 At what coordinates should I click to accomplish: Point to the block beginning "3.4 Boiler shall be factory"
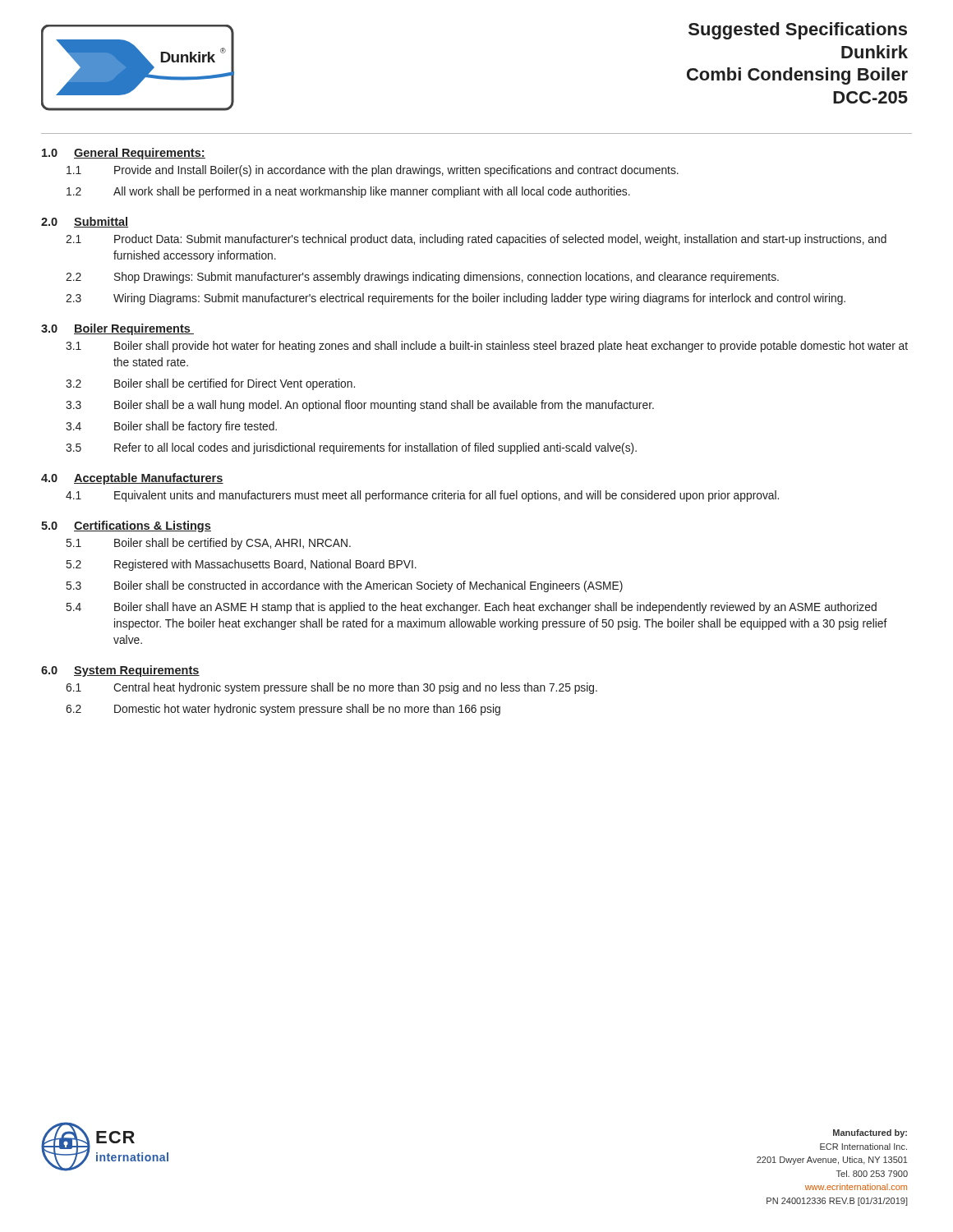pyautogui.click(x=171, y=427)
